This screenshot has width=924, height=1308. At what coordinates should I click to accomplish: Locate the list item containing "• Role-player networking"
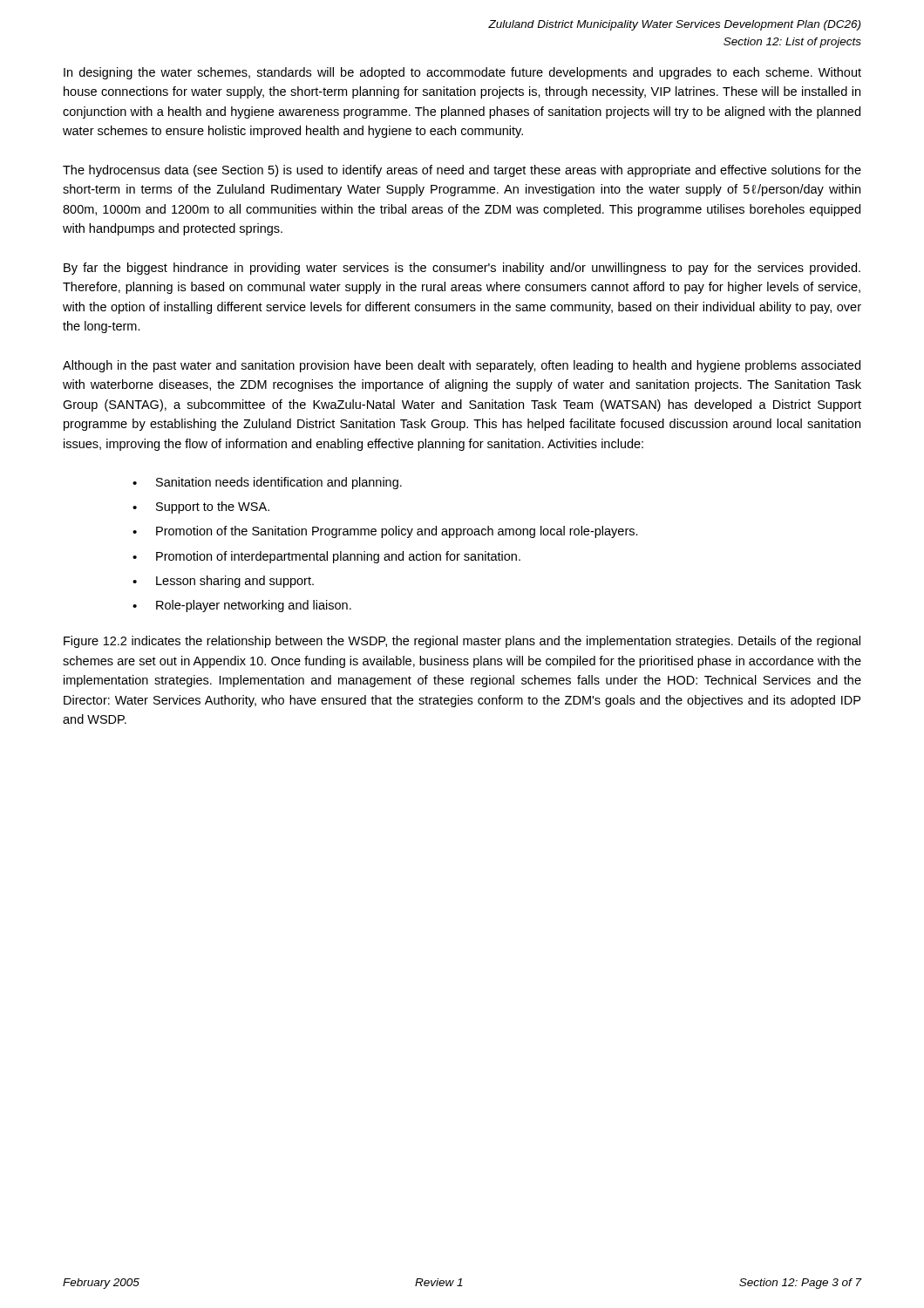click(x=242, y=606)
